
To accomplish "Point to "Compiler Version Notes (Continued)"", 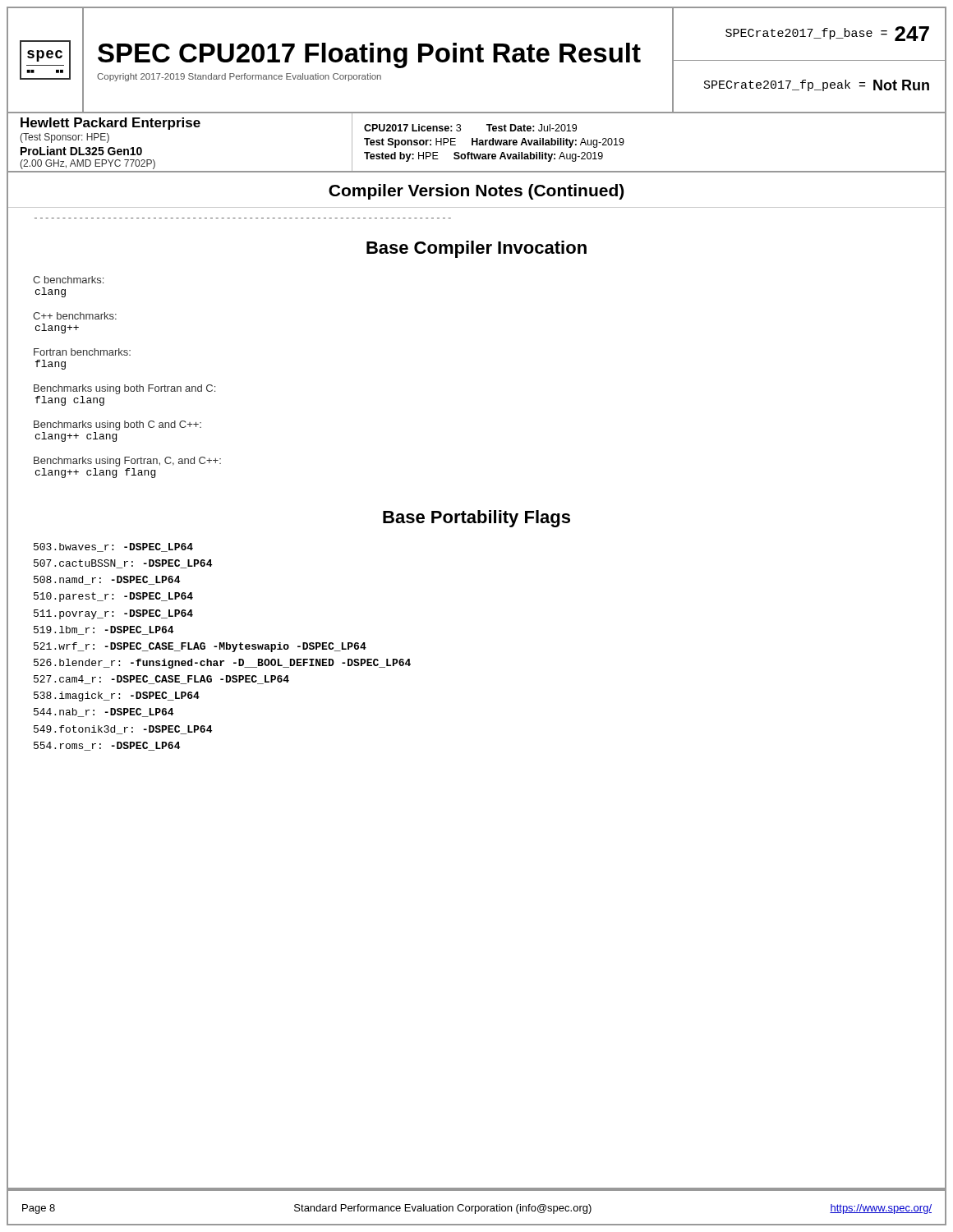I will 476,190.
